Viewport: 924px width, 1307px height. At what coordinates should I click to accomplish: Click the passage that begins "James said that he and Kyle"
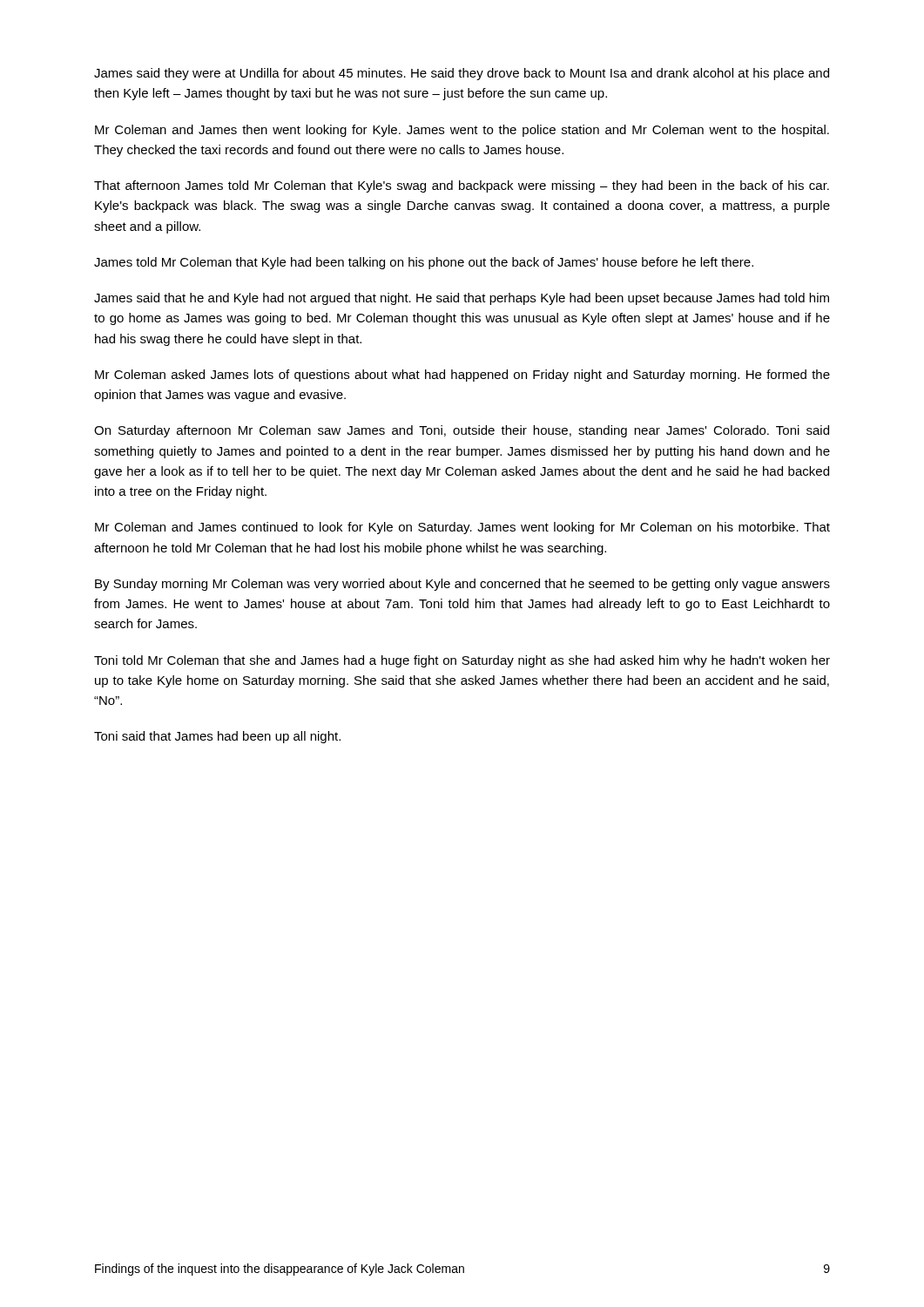click(x=462, y=318)
